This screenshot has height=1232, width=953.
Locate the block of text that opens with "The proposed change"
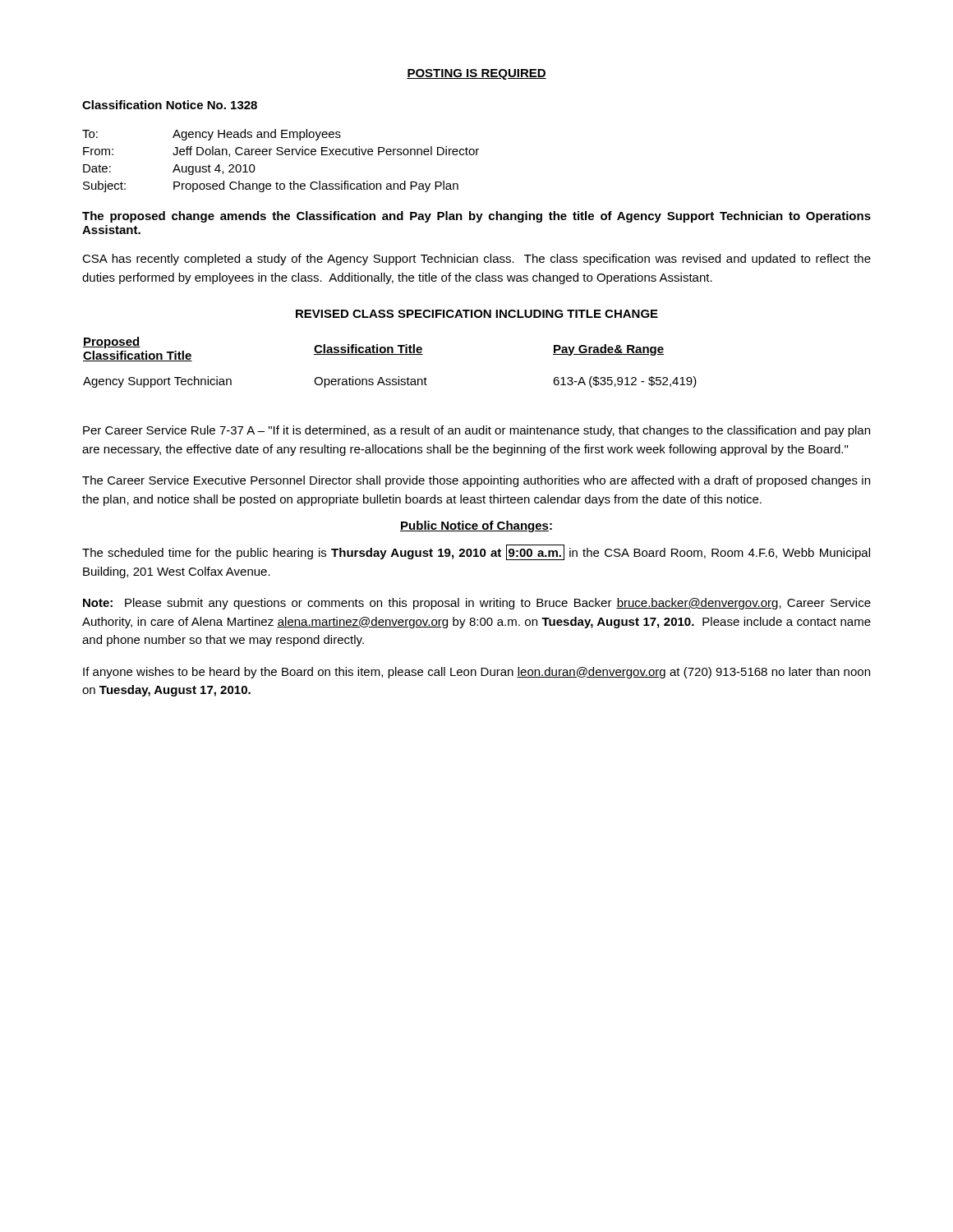476,223
